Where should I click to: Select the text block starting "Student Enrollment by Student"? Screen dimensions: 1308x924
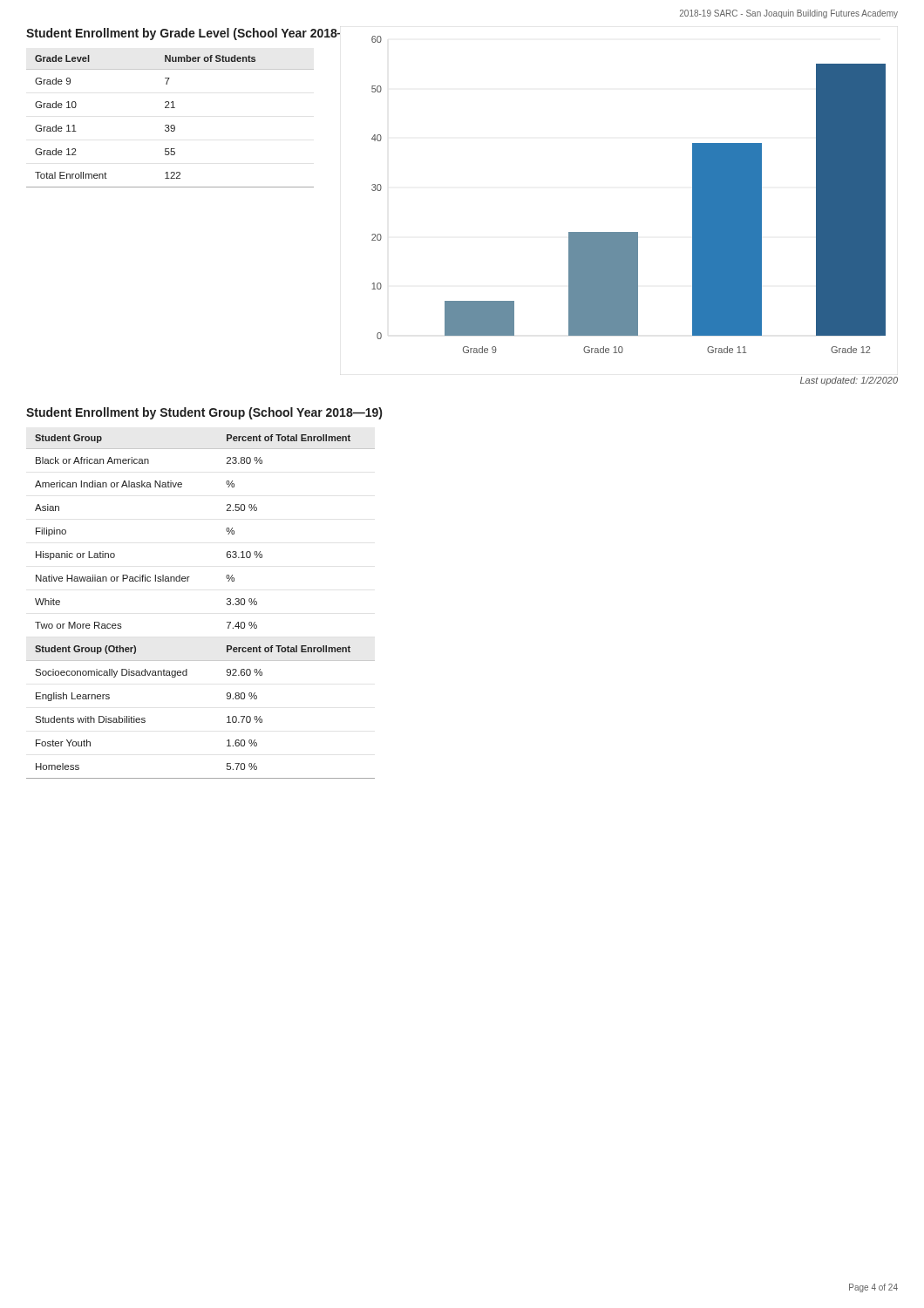pos(204,412)
